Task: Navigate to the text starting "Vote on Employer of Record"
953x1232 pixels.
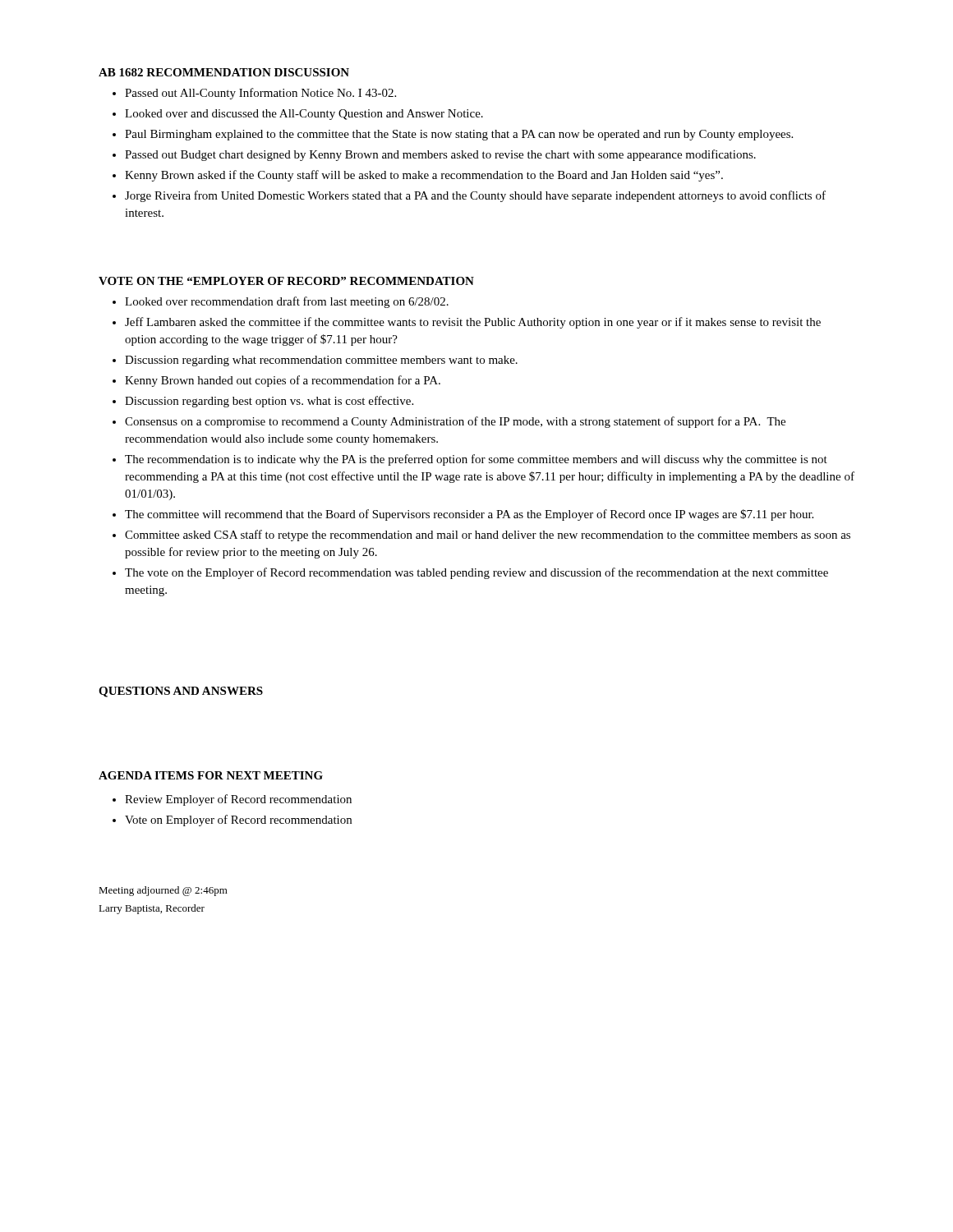Action: coord(232,821)
